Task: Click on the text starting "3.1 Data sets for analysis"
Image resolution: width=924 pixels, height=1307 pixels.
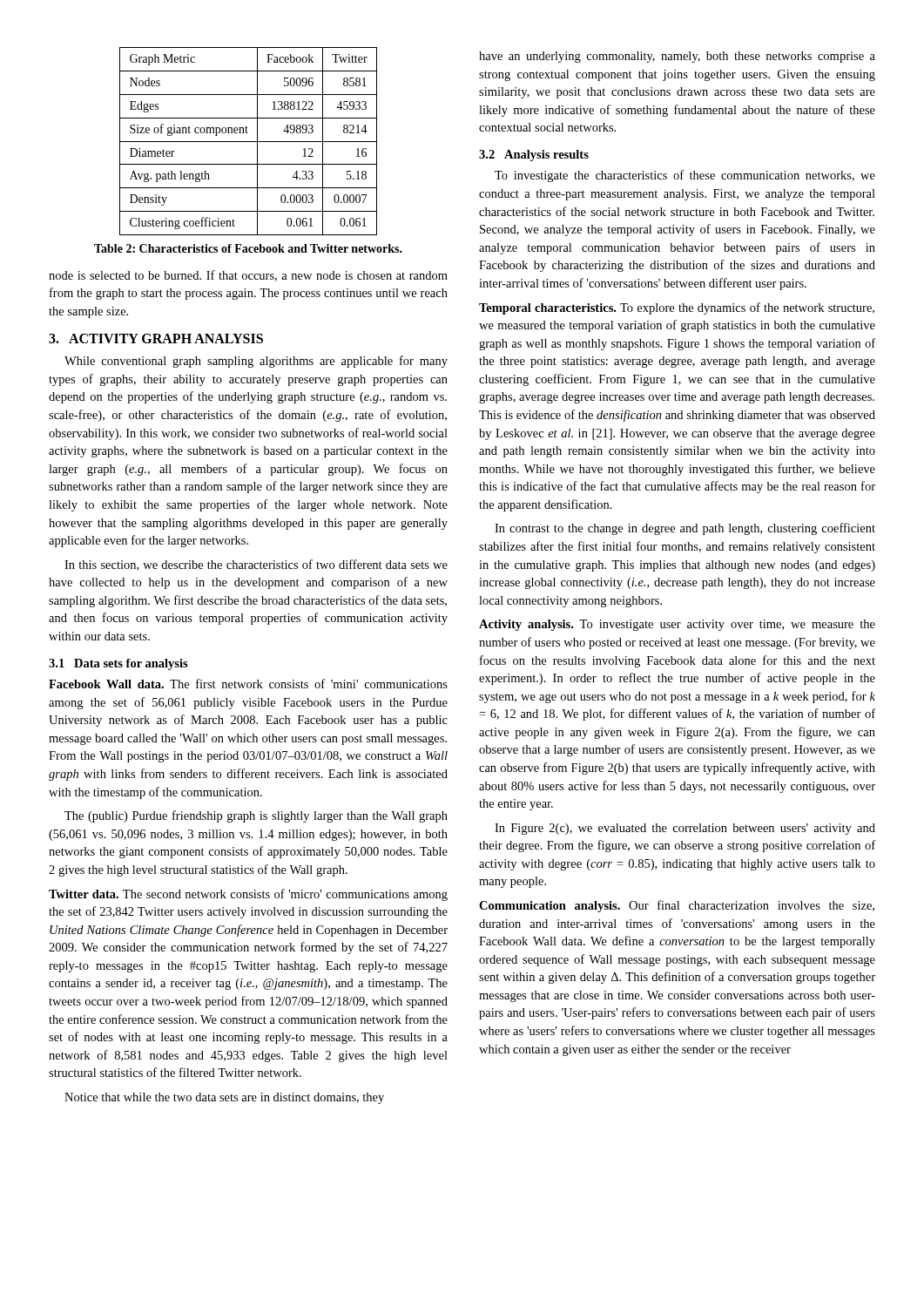Action: pos(118,663)
